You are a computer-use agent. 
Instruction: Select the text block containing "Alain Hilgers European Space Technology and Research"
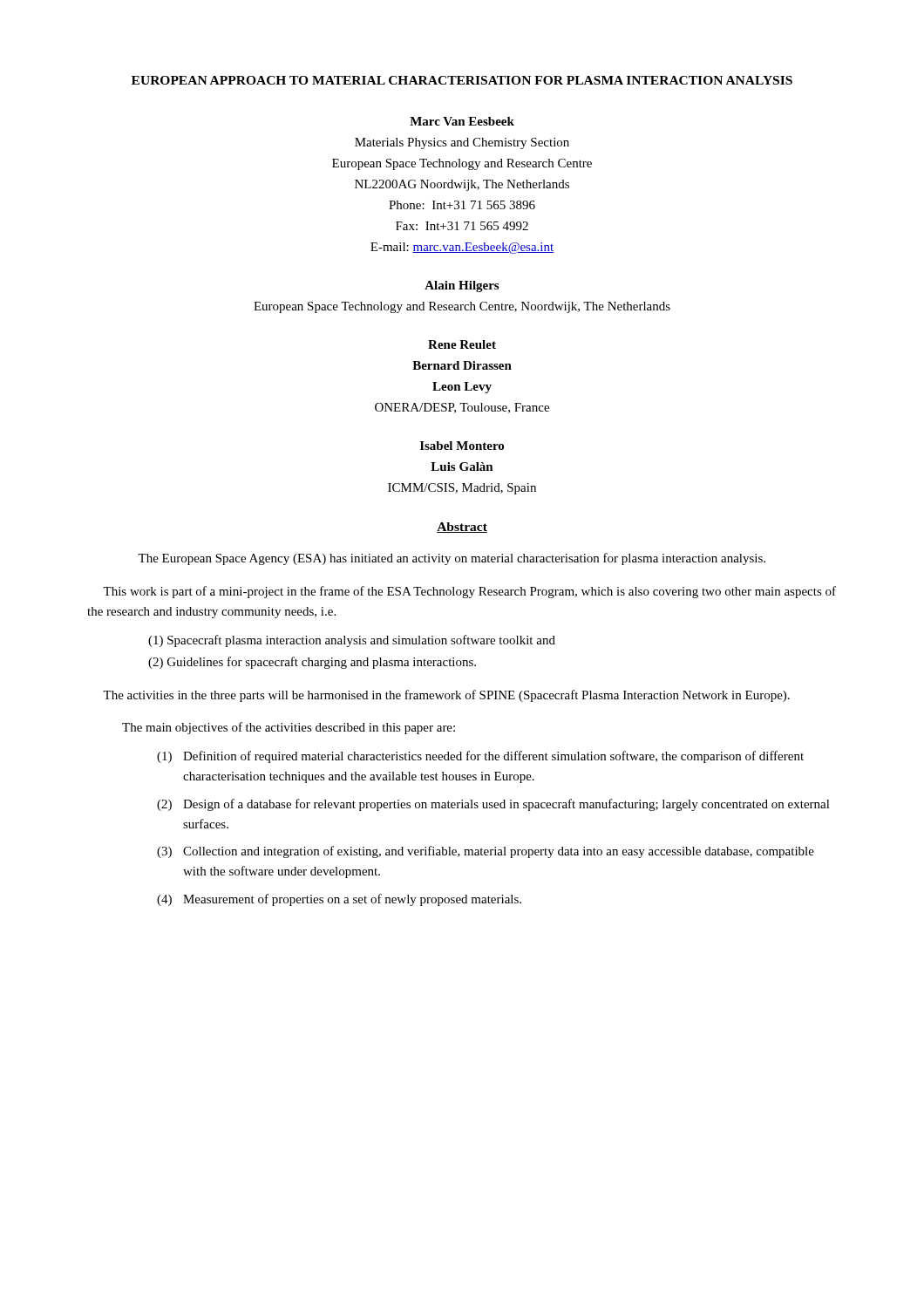pyautogui.click(x=462, y=296)
